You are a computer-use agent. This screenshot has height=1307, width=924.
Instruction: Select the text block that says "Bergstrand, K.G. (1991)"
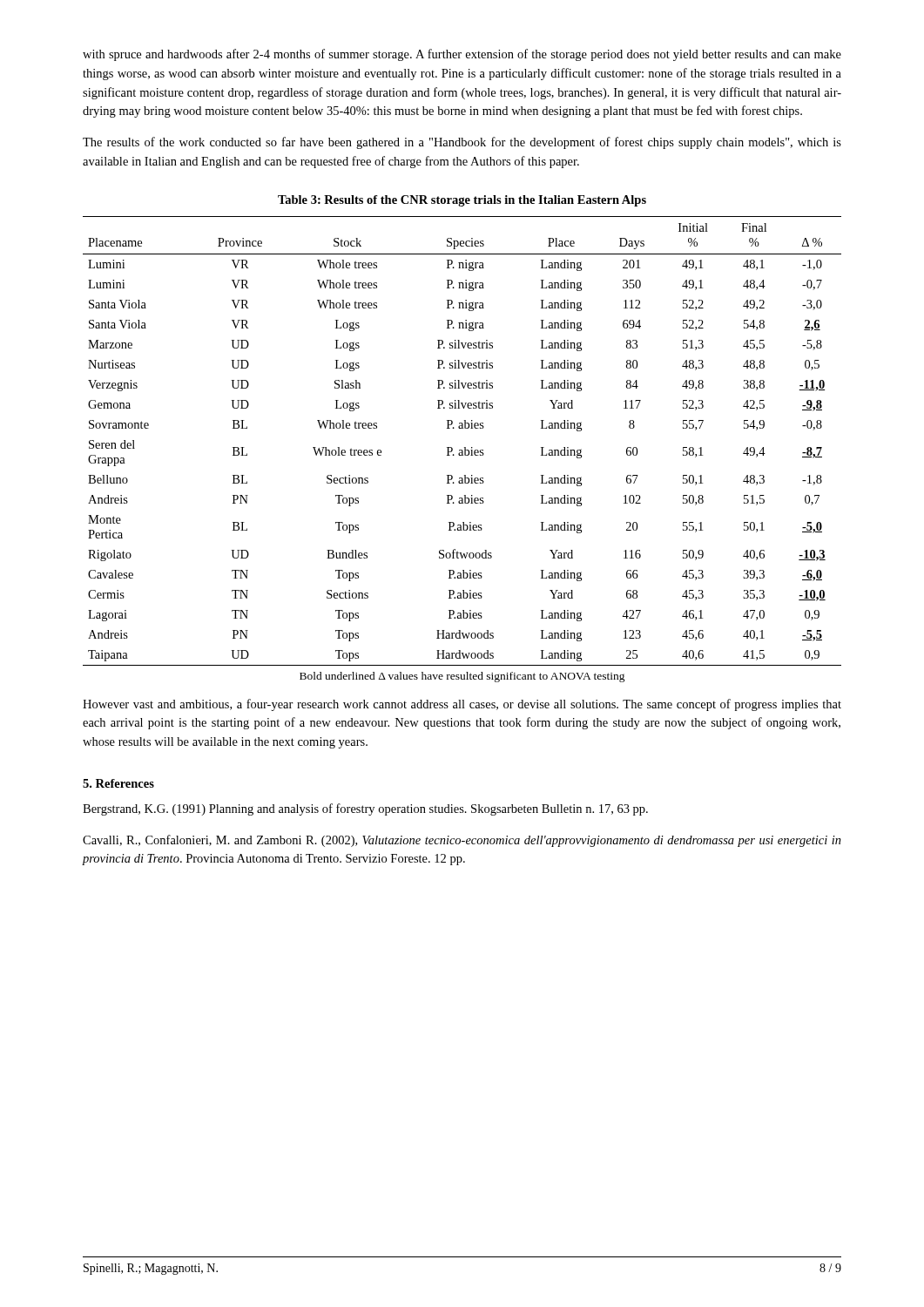pos(366,808)
